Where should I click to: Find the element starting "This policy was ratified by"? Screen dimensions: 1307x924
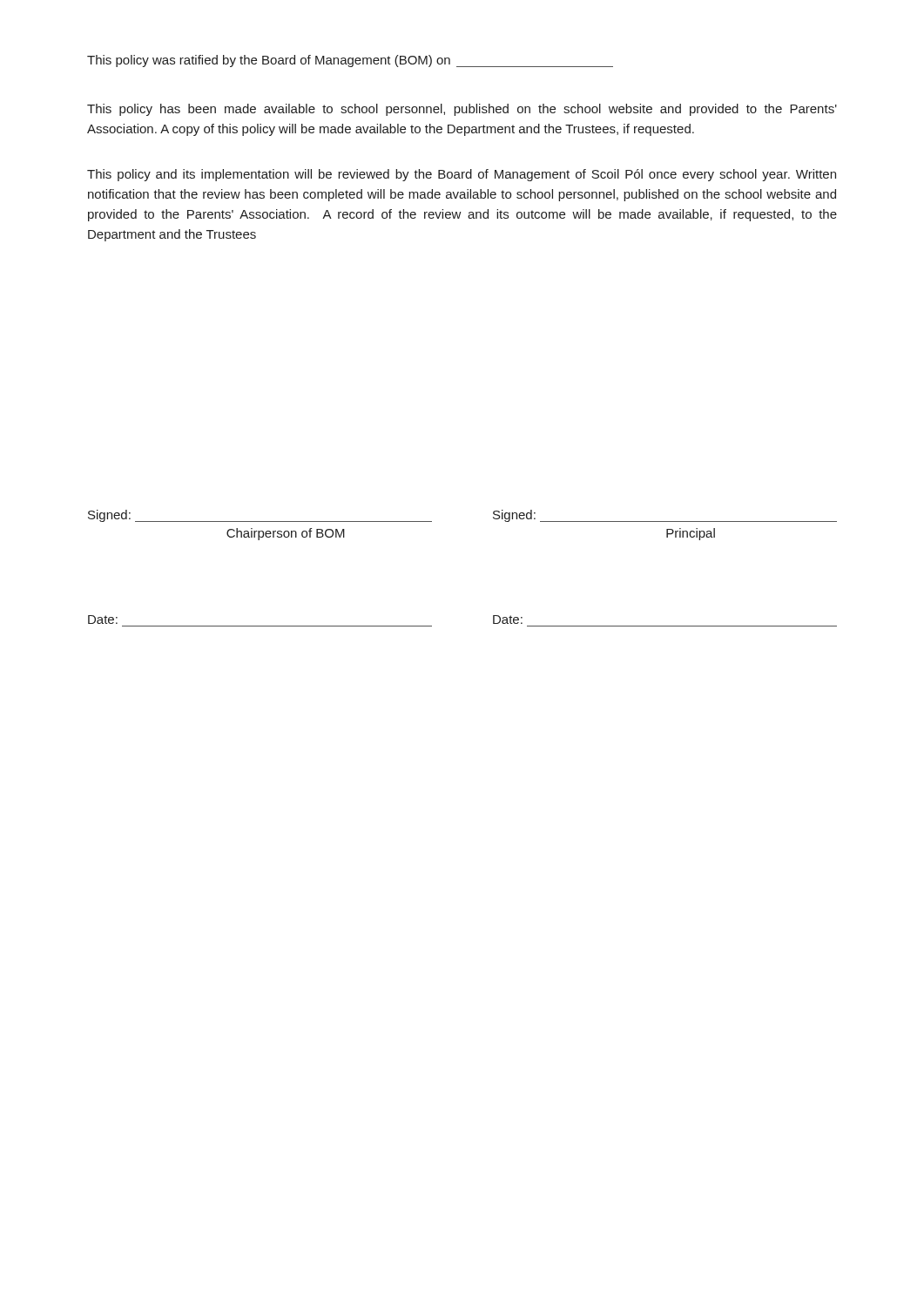[350, 60]
